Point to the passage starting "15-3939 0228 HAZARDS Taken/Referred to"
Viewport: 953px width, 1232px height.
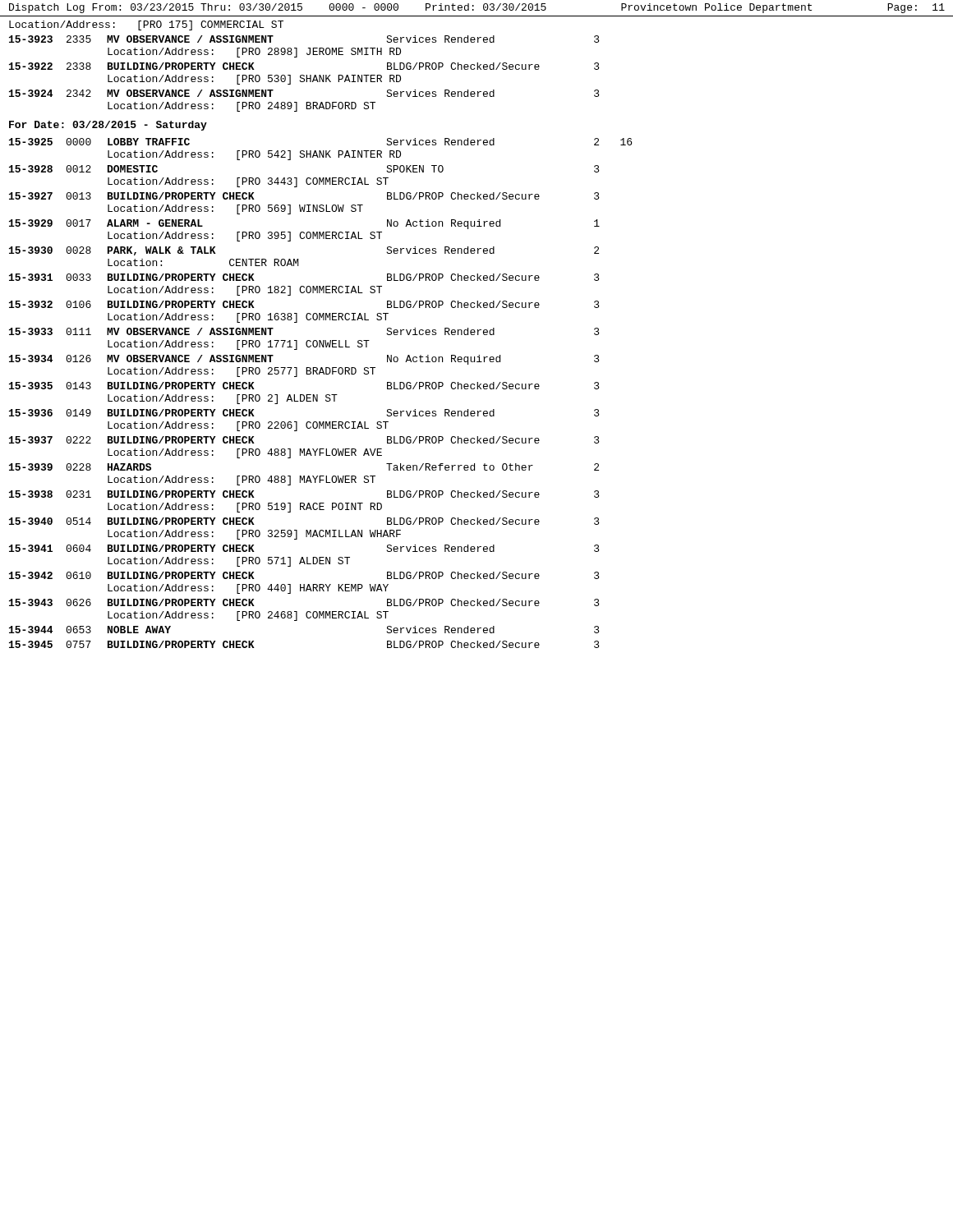pyautogui.click(x=476, y=474)
